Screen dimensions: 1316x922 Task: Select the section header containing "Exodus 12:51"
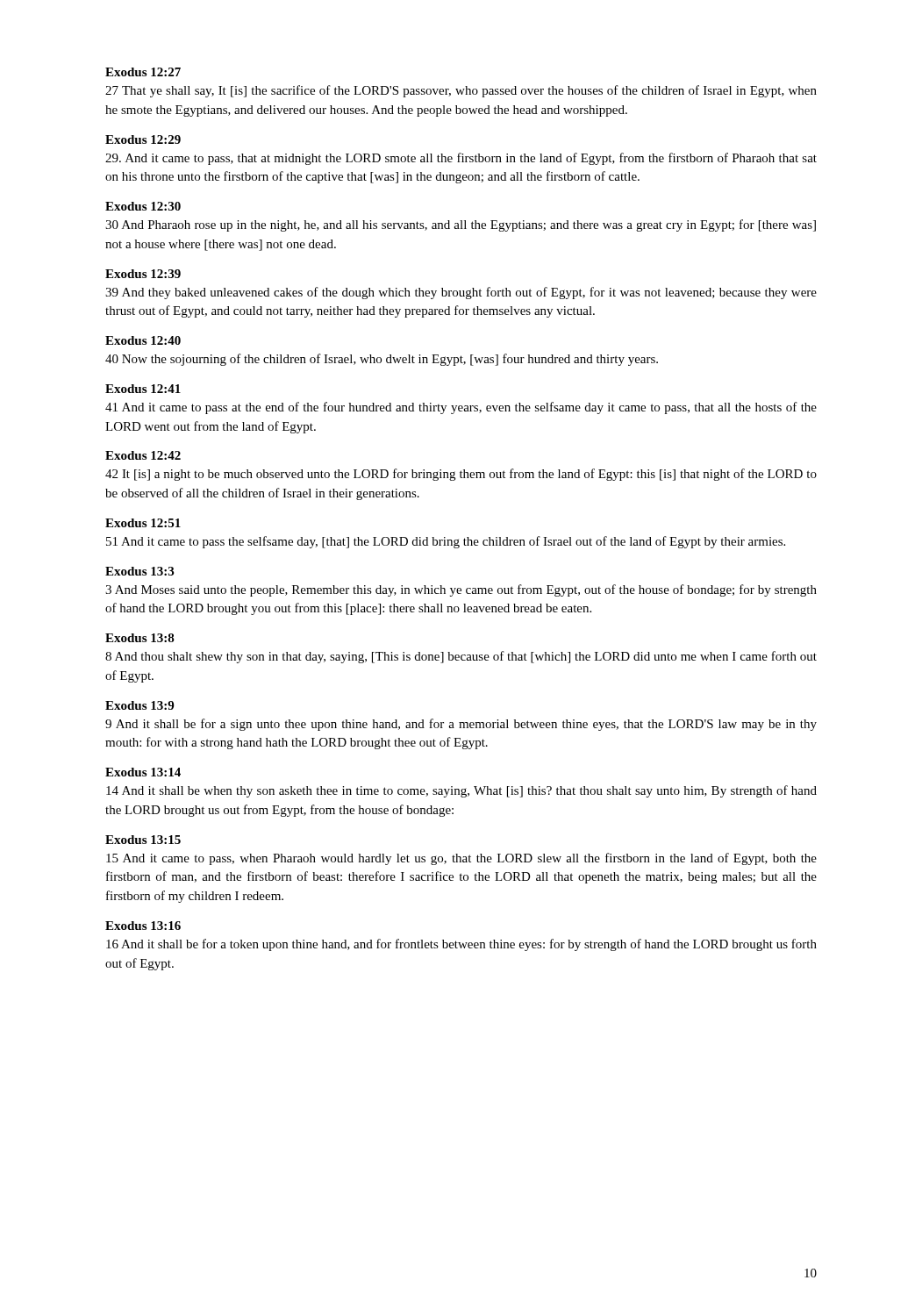143,523
